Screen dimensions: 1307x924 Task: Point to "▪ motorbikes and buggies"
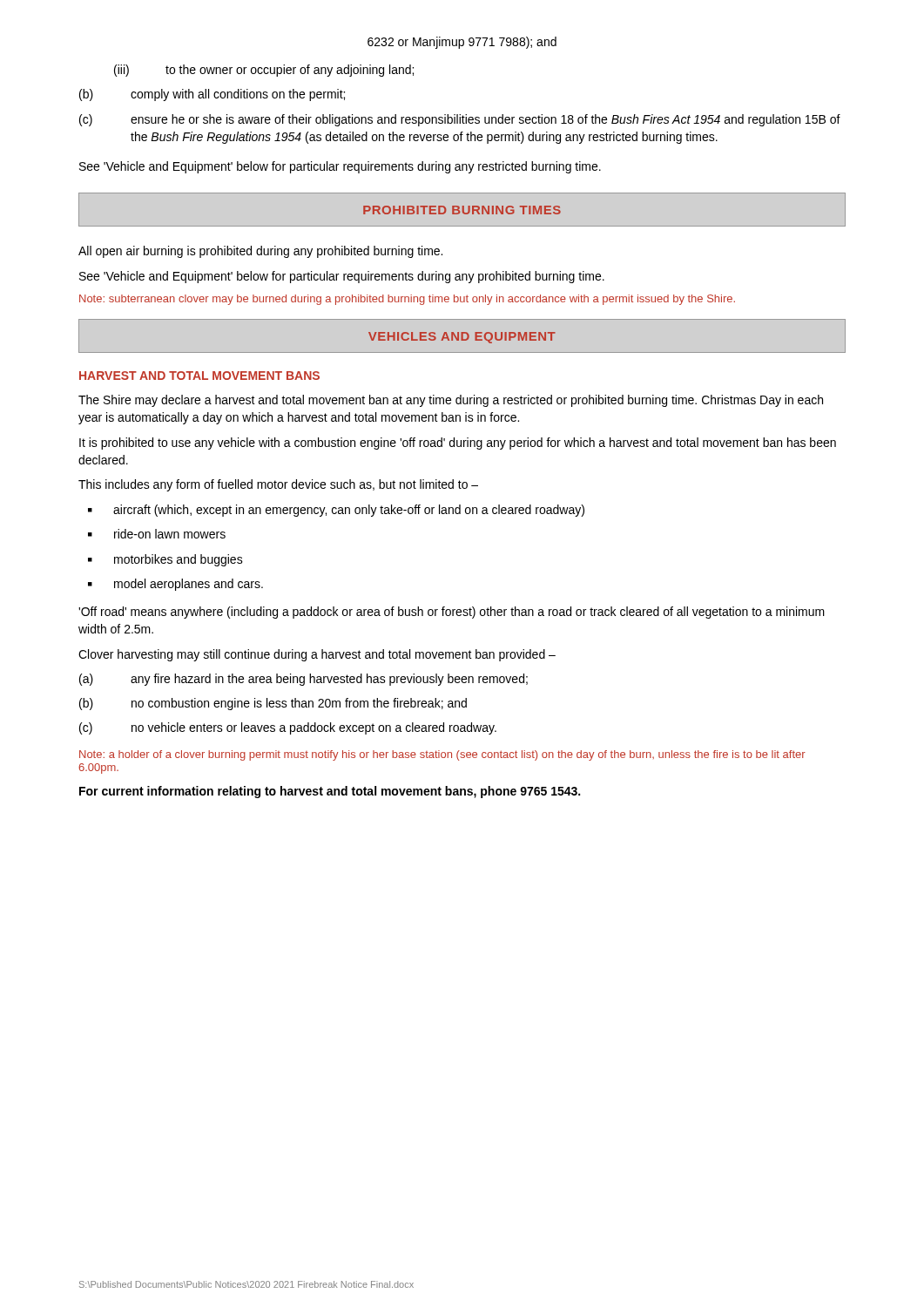165,560
